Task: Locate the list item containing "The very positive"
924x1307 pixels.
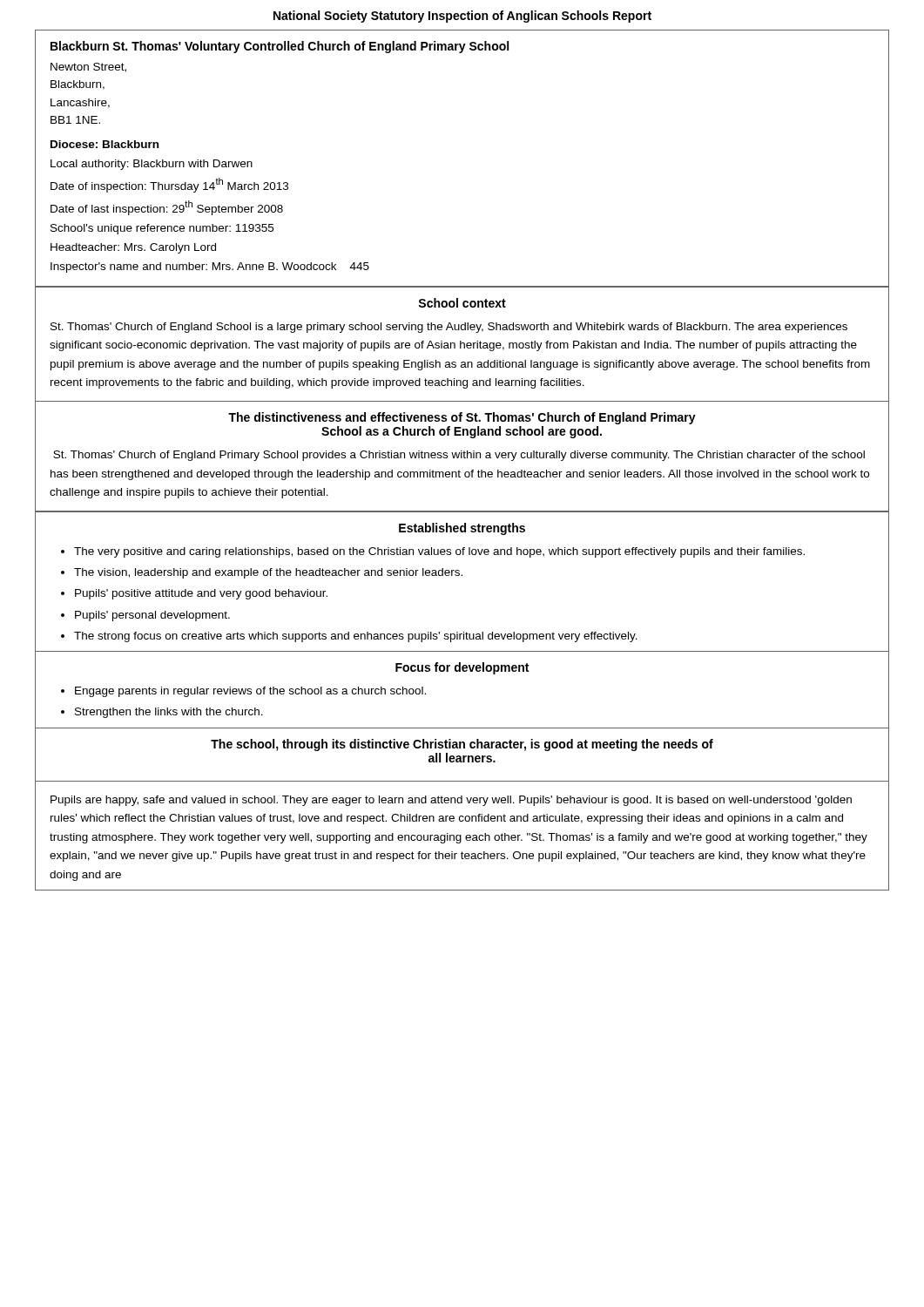Action: pyautogui.click(x=440, y=551)
